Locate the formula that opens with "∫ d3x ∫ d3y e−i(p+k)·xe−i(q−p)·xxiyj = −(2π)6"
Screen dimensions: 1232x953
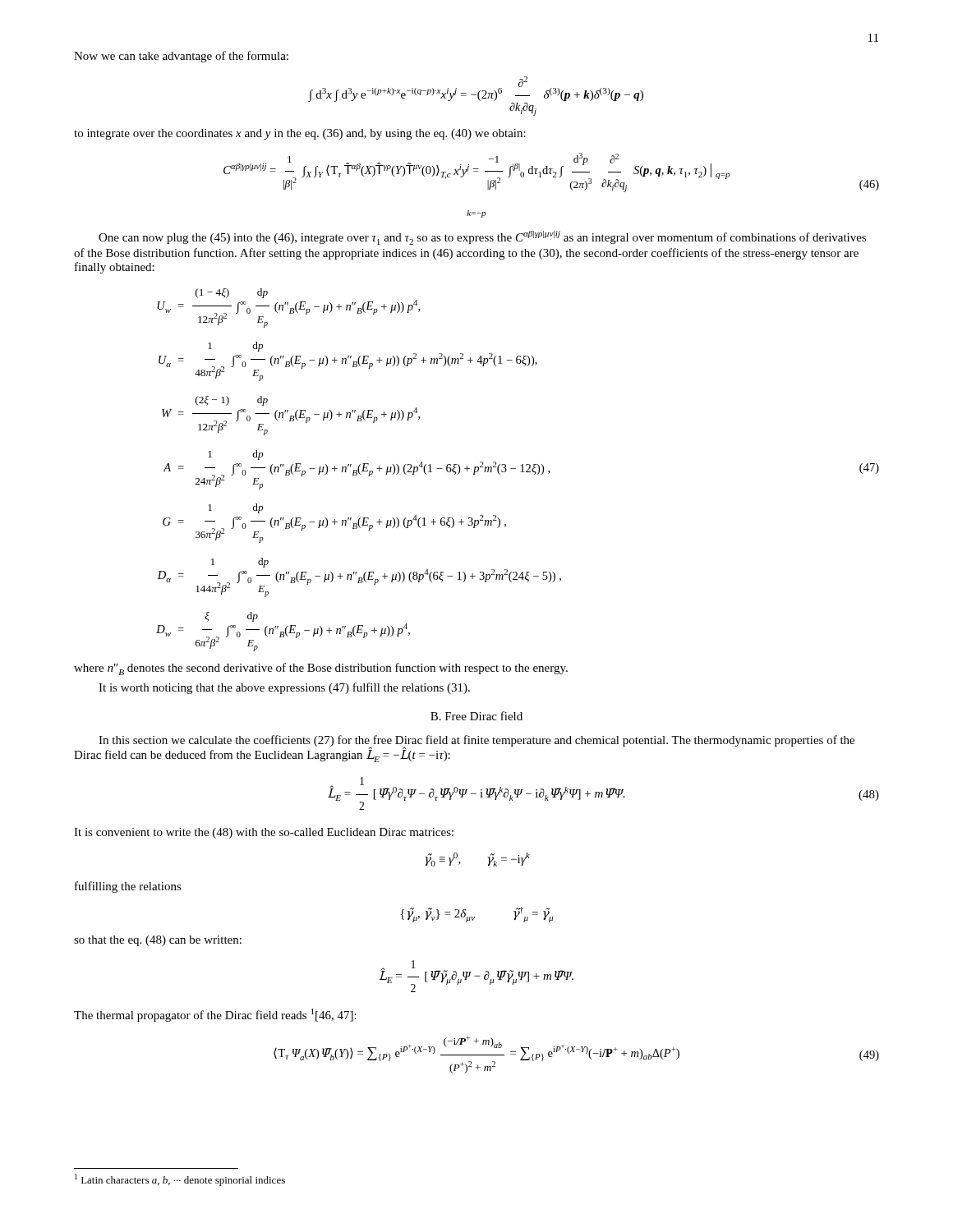click(476, 96)
